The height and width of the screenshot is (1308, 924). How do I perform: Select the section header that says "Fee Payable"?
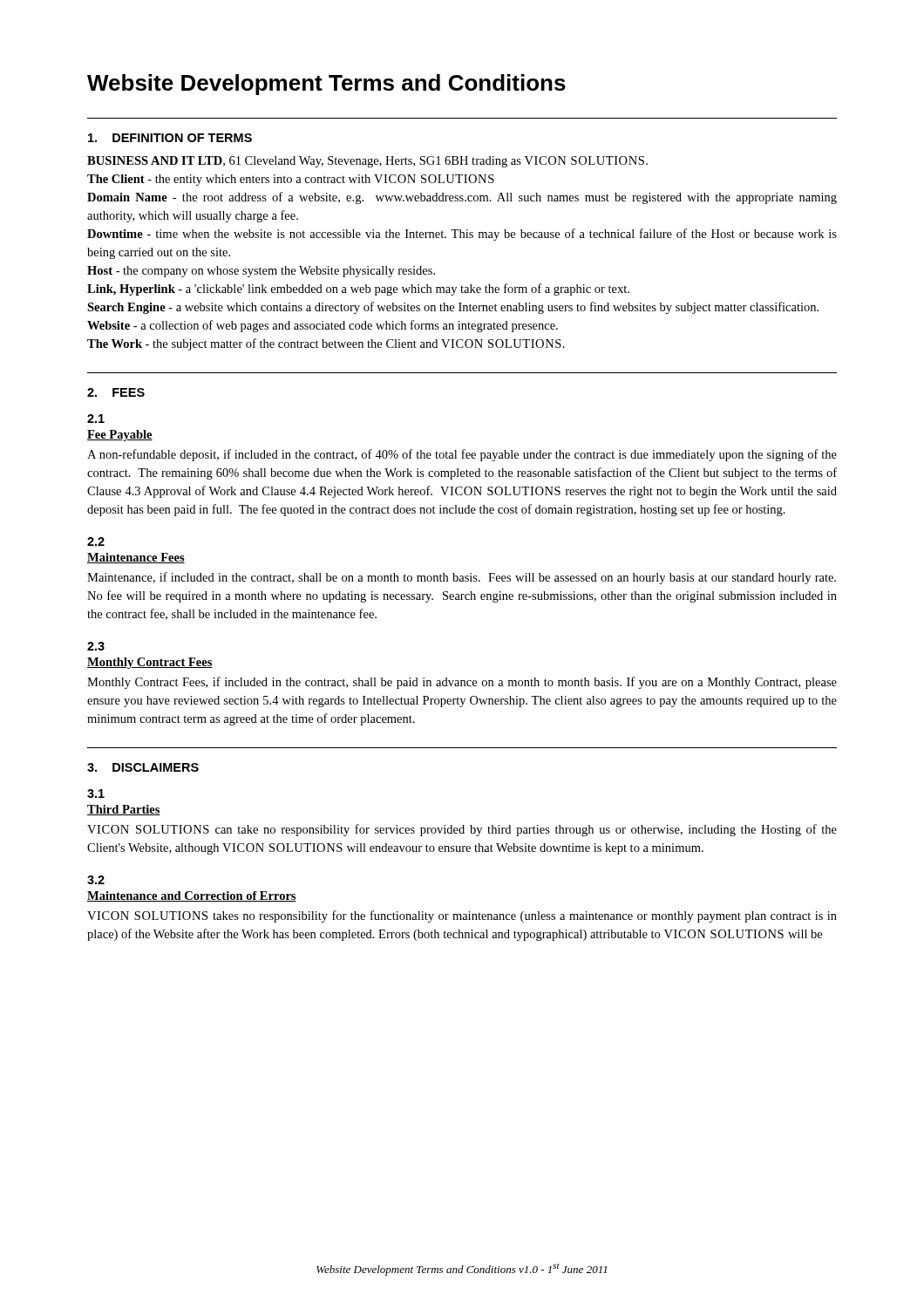point(120,434)
